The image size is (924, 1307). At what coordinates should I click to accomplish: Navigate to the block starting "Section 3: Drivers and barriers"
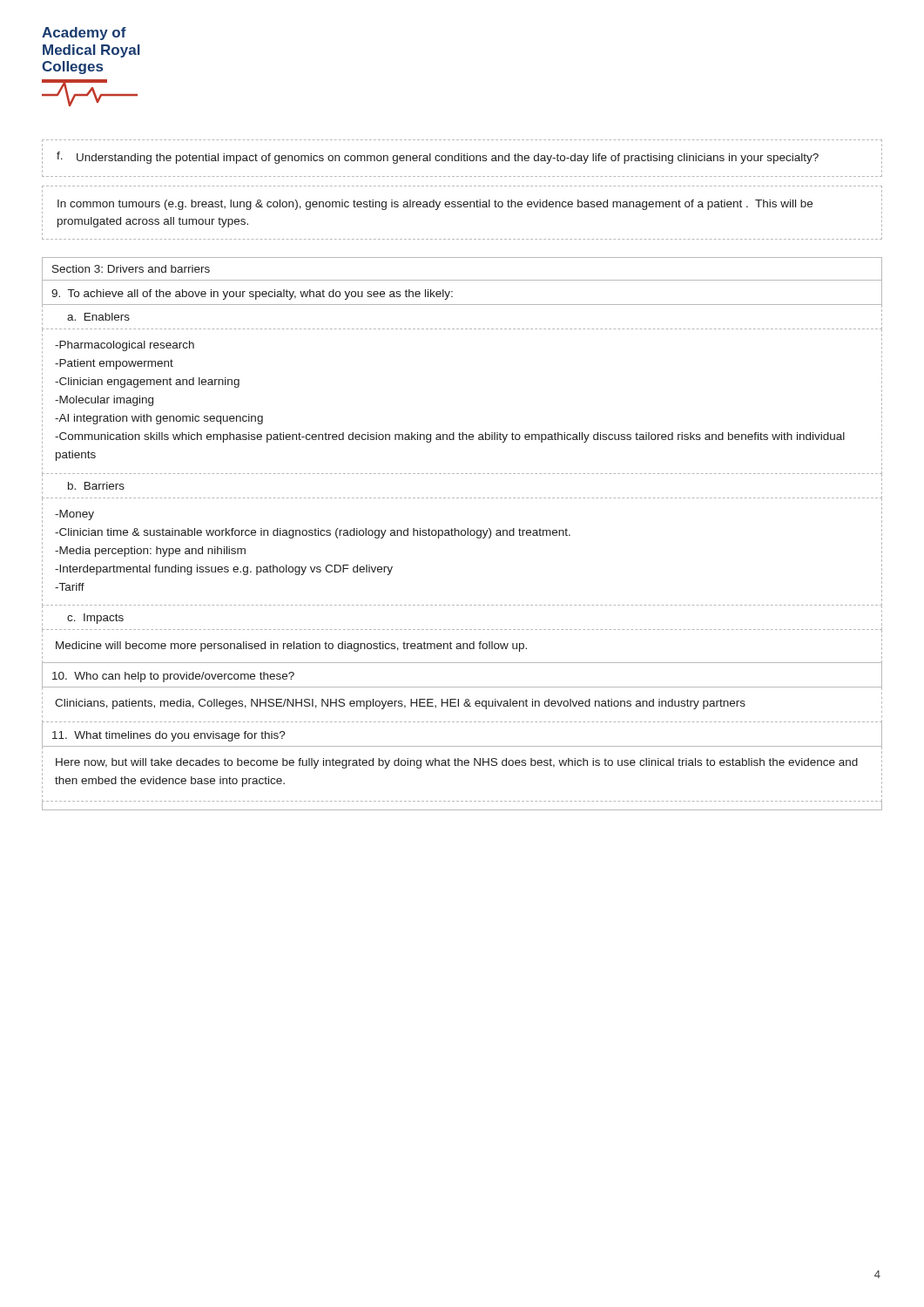(131, 269)
